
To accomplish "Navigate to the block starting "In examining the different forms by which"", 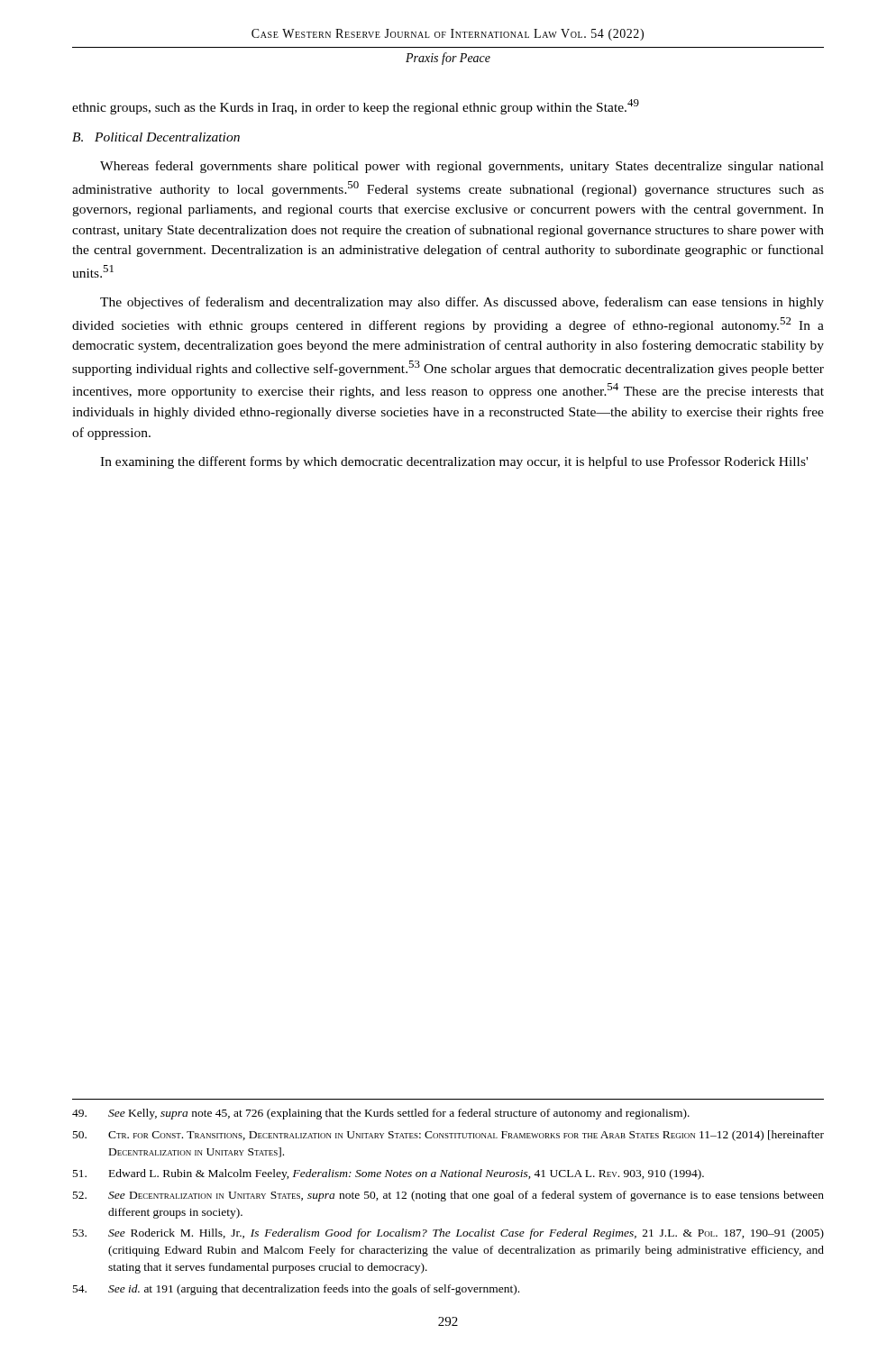I will [x=448, y=462].
